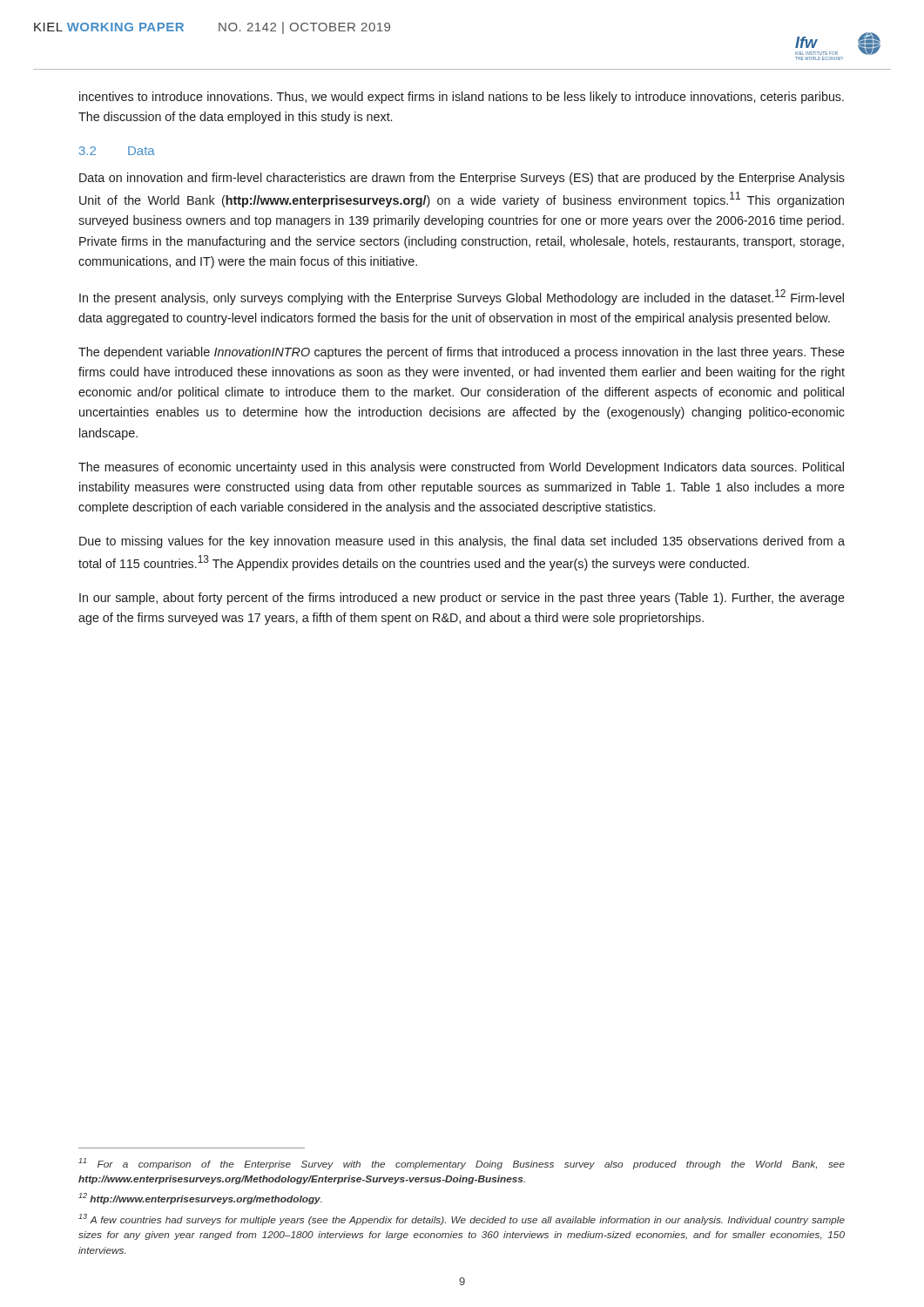The image size is (924, 1307).
Task: Locate the element starting "The dependent variable InnovationINTRO"
Action: pos(462,393)
